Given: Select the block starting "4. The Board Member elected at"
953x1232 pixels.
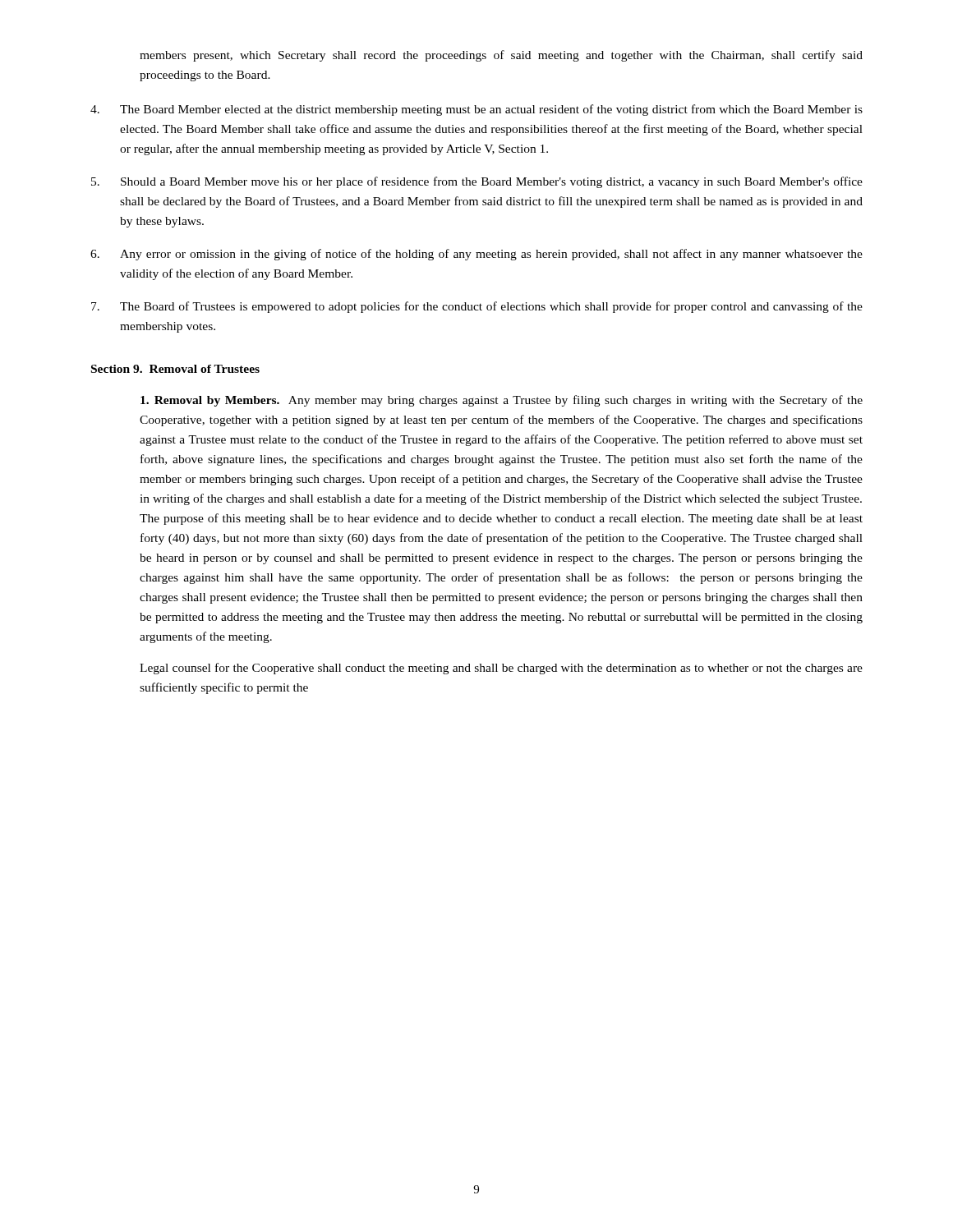Looking at the screenshot, I should (x=476, y=129).
